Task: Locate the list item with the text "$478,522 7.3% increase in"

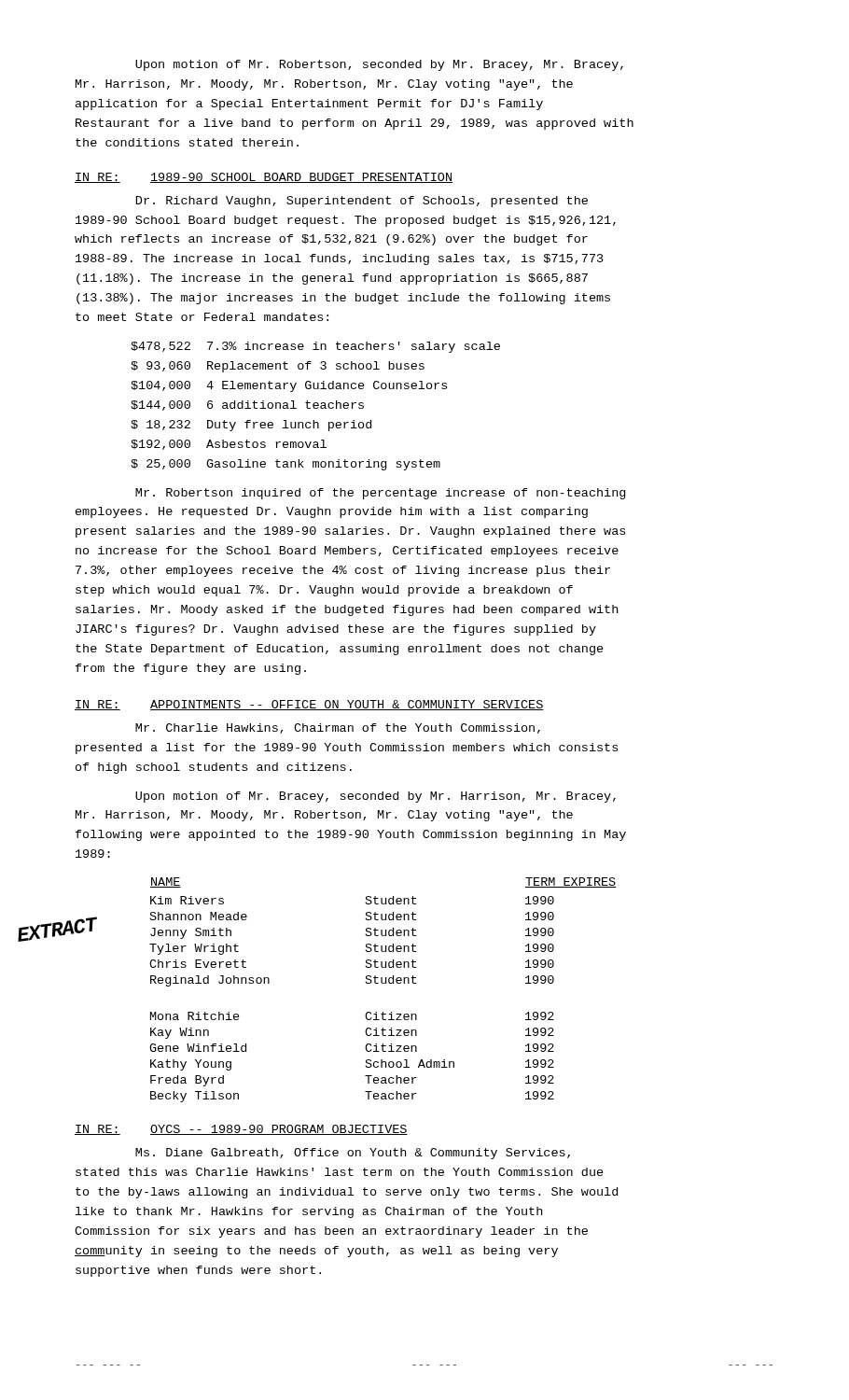Action: [316, 347]
